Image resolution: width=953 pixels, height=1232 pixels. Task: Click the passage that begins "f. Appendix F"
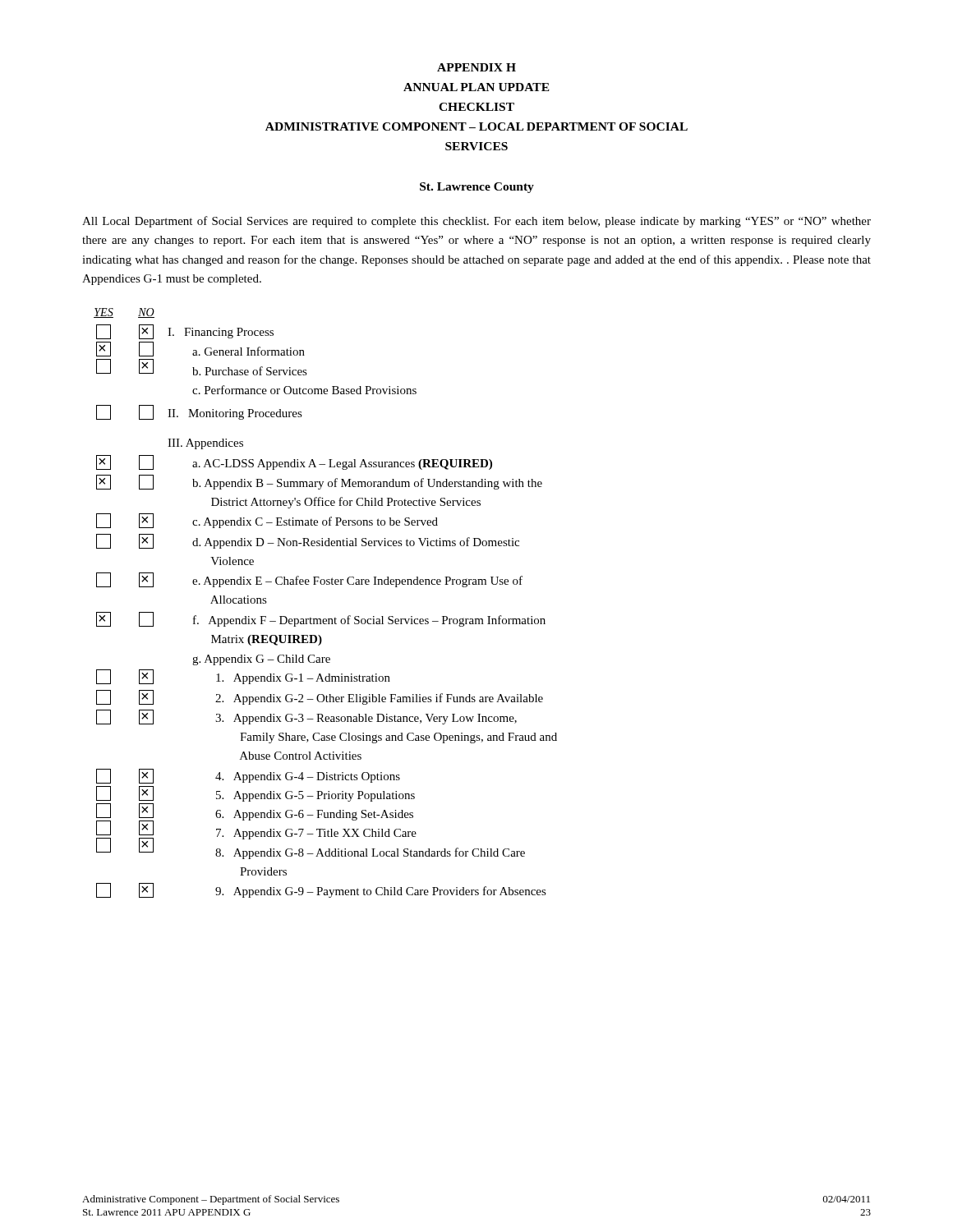click(x=476, y=630)
